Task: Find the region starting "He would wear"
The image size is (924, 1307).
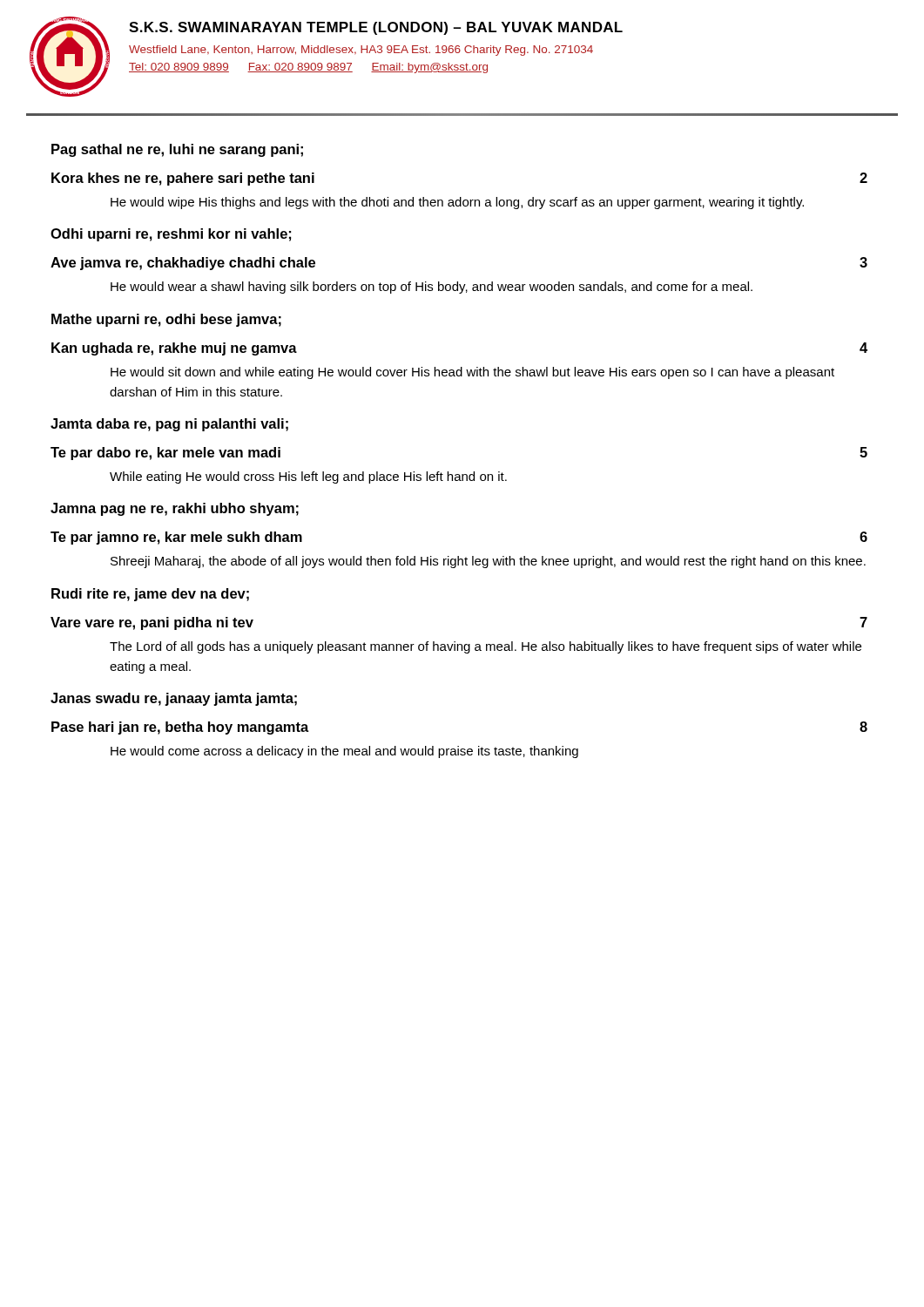Action: [x=432, y=286]
